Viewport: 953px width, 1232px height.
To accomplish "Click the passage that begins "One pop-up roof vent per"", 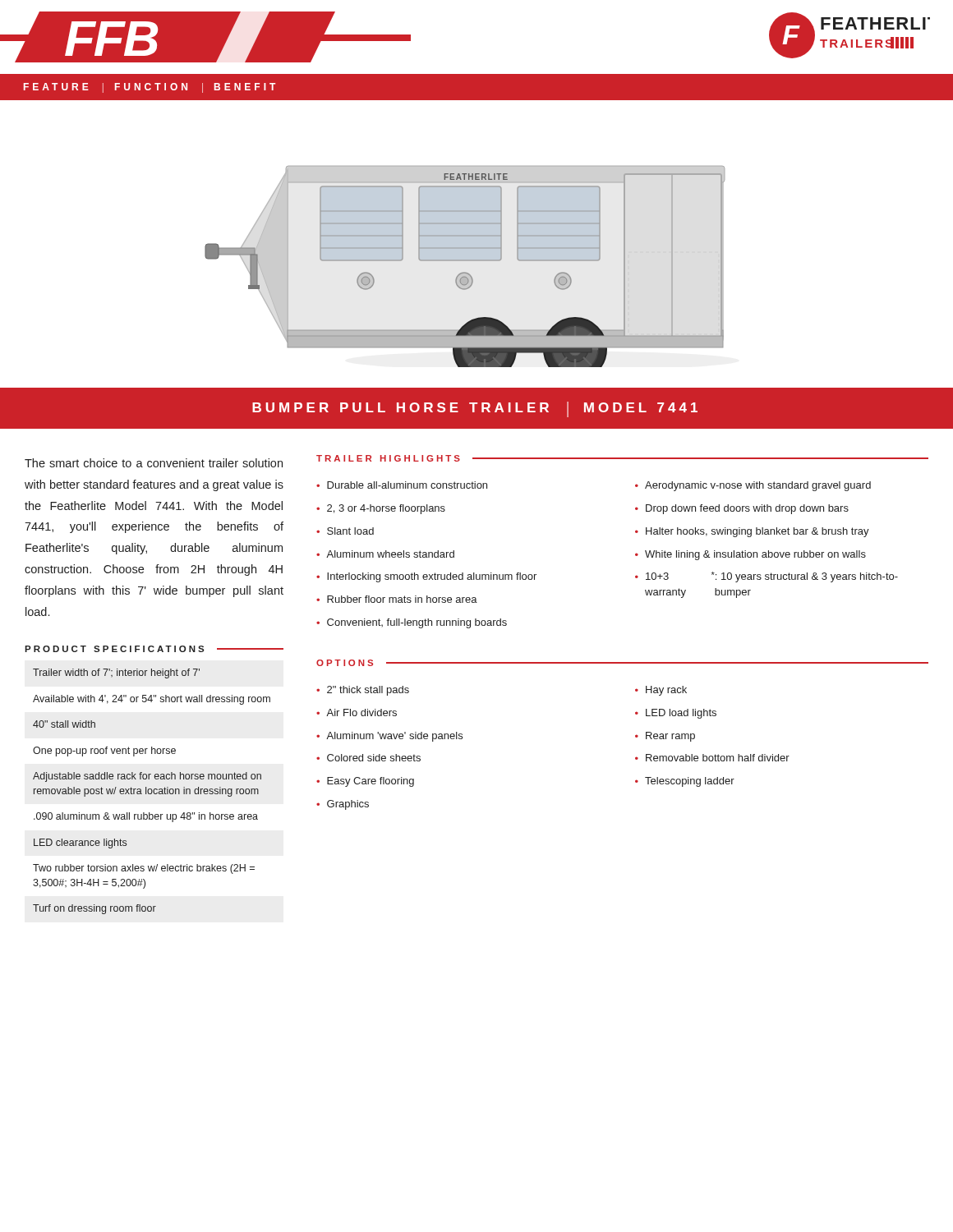I will point(104,751).
